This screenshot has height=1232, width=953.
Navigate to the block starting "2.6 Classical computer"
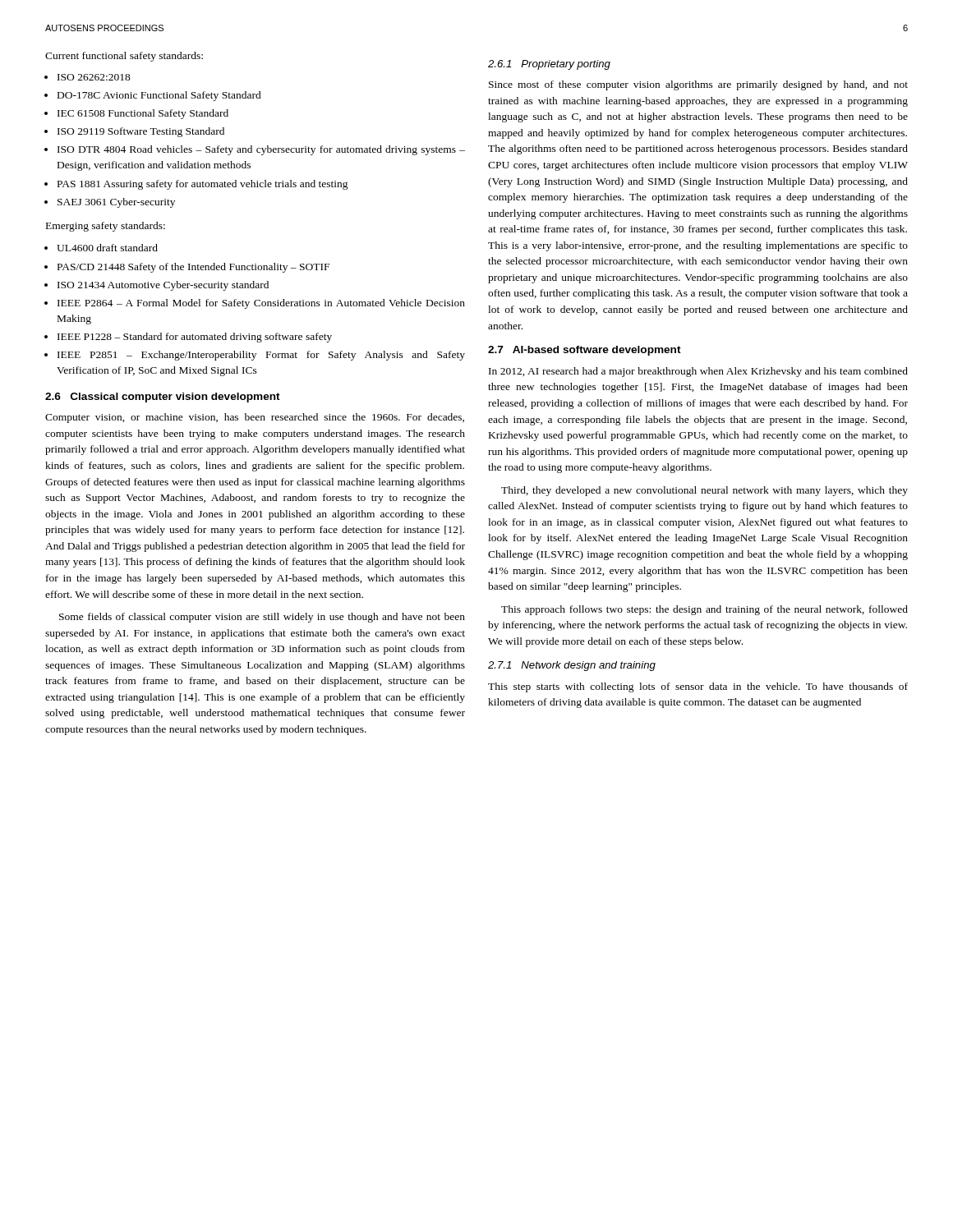point(162,396)
